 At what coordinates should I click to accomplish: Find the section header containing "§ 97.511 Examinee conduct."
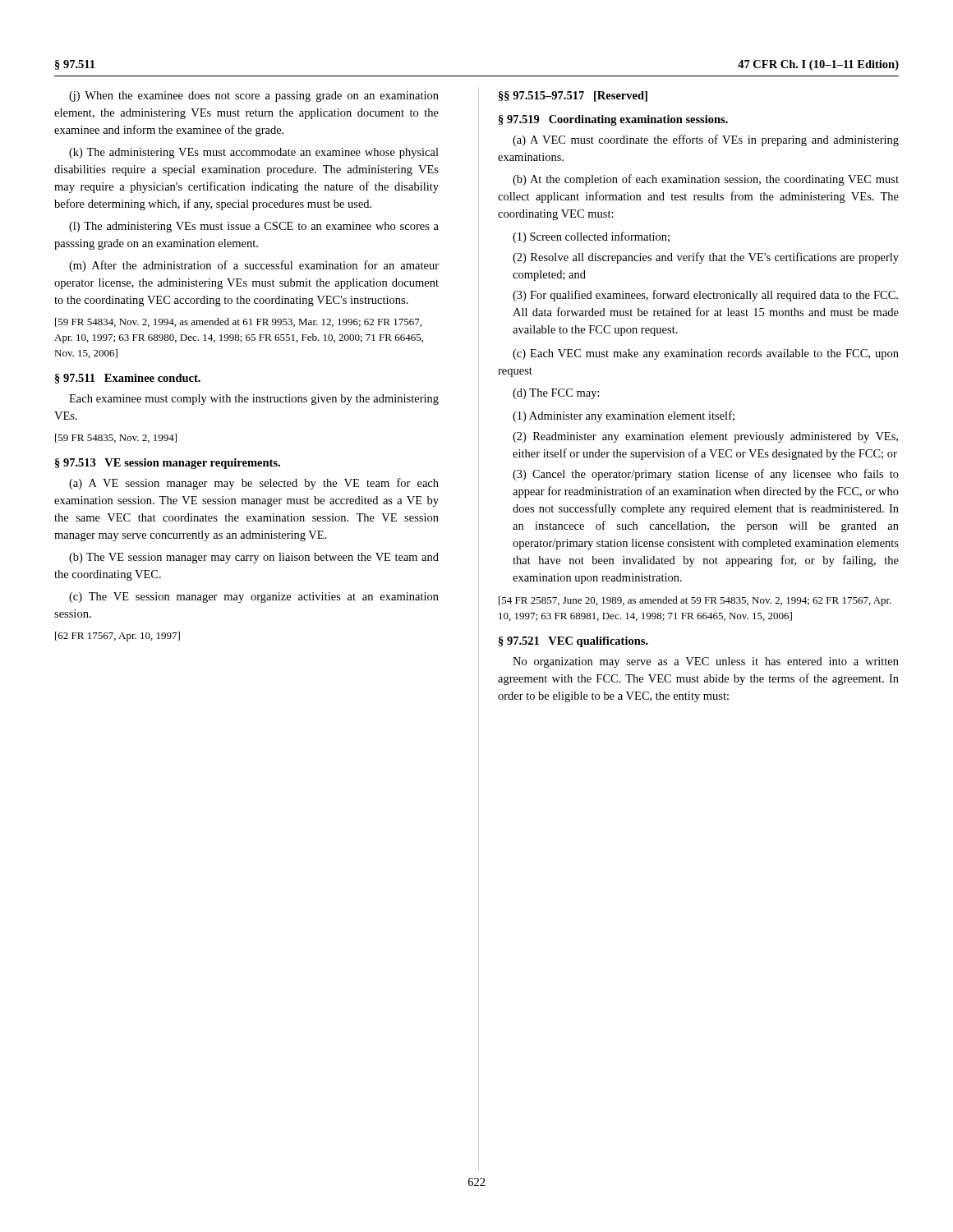128,378
